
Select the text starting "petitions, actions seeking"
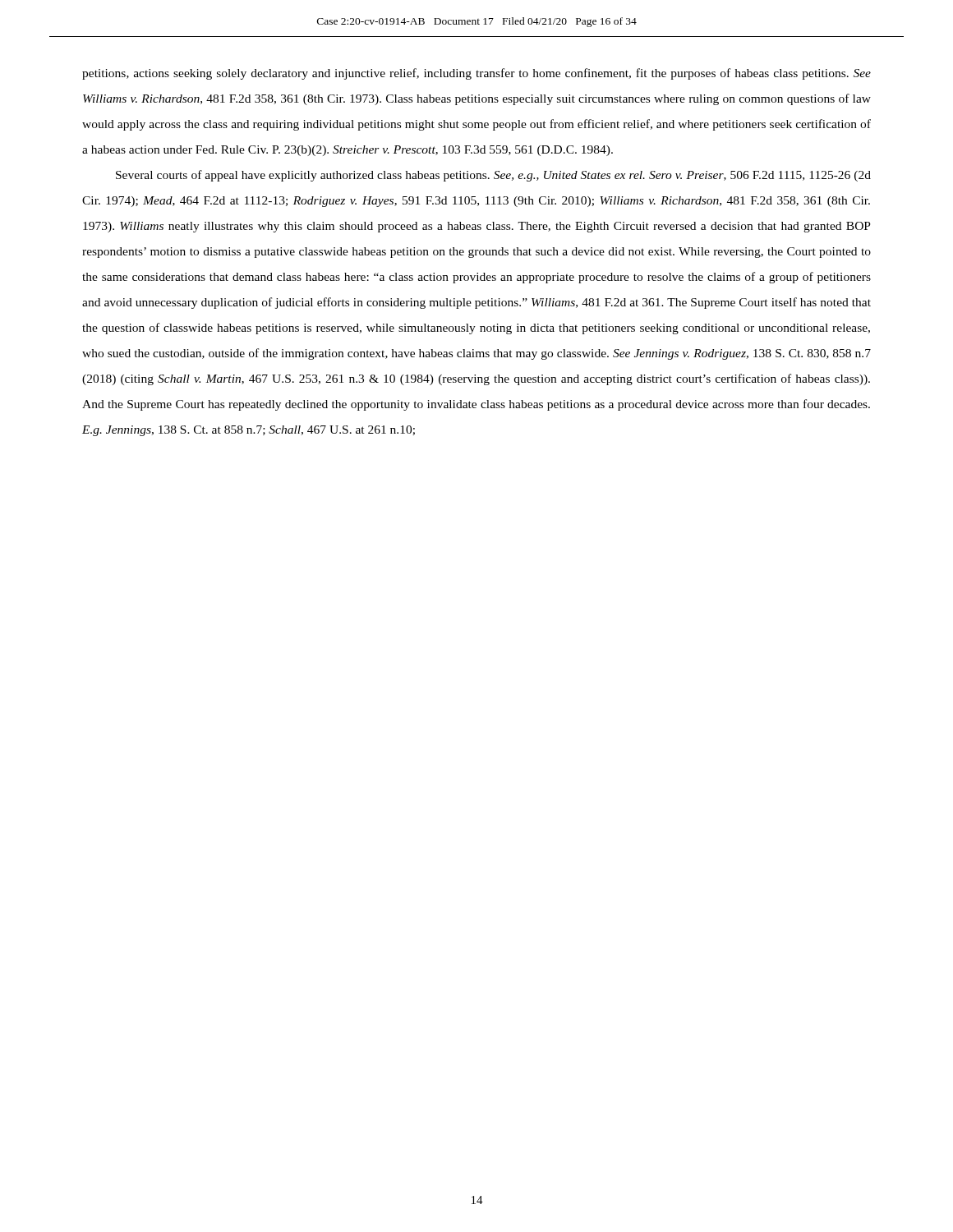tap(476, 111)
